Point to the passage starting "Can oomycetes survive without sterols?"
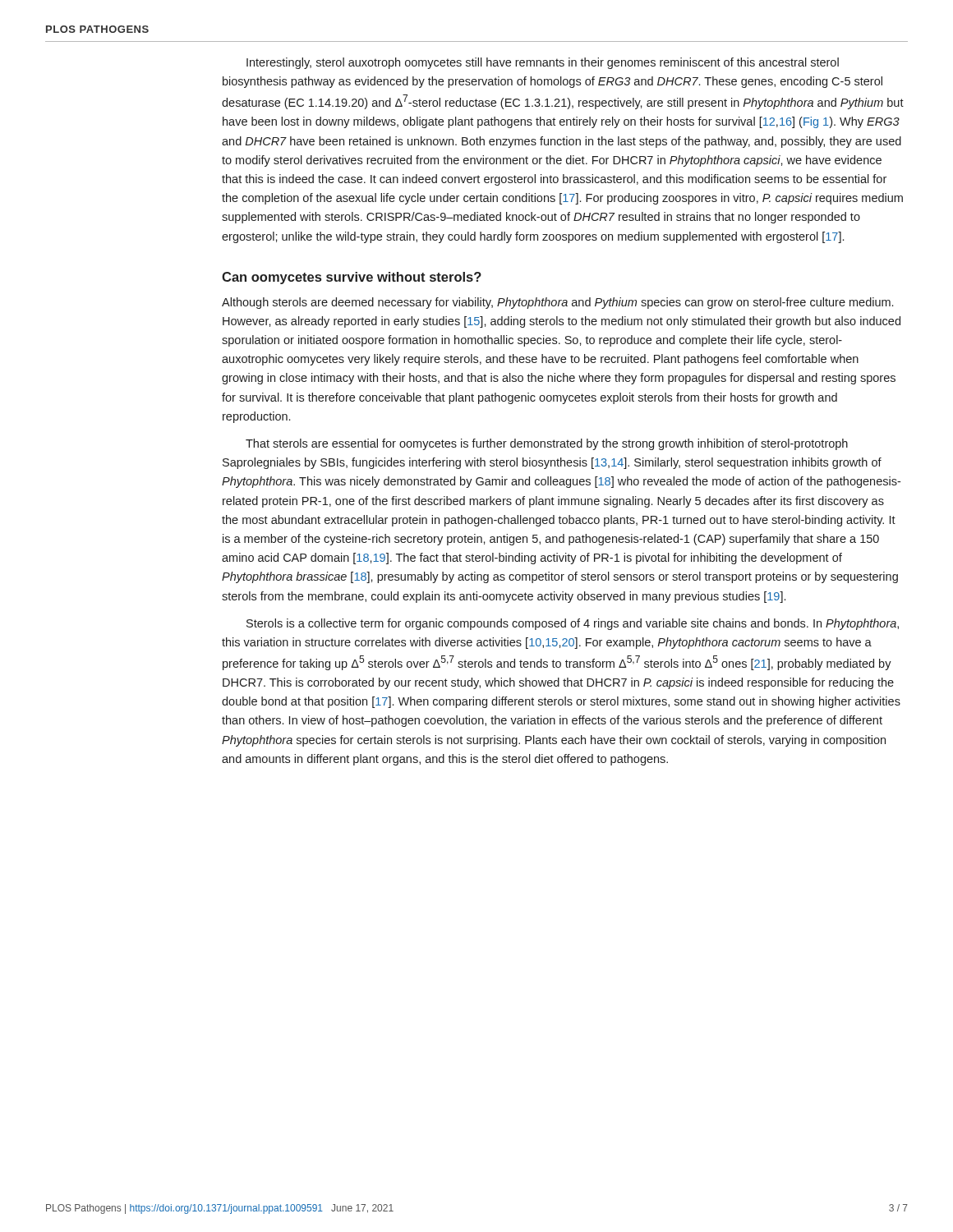 [352, 277]
